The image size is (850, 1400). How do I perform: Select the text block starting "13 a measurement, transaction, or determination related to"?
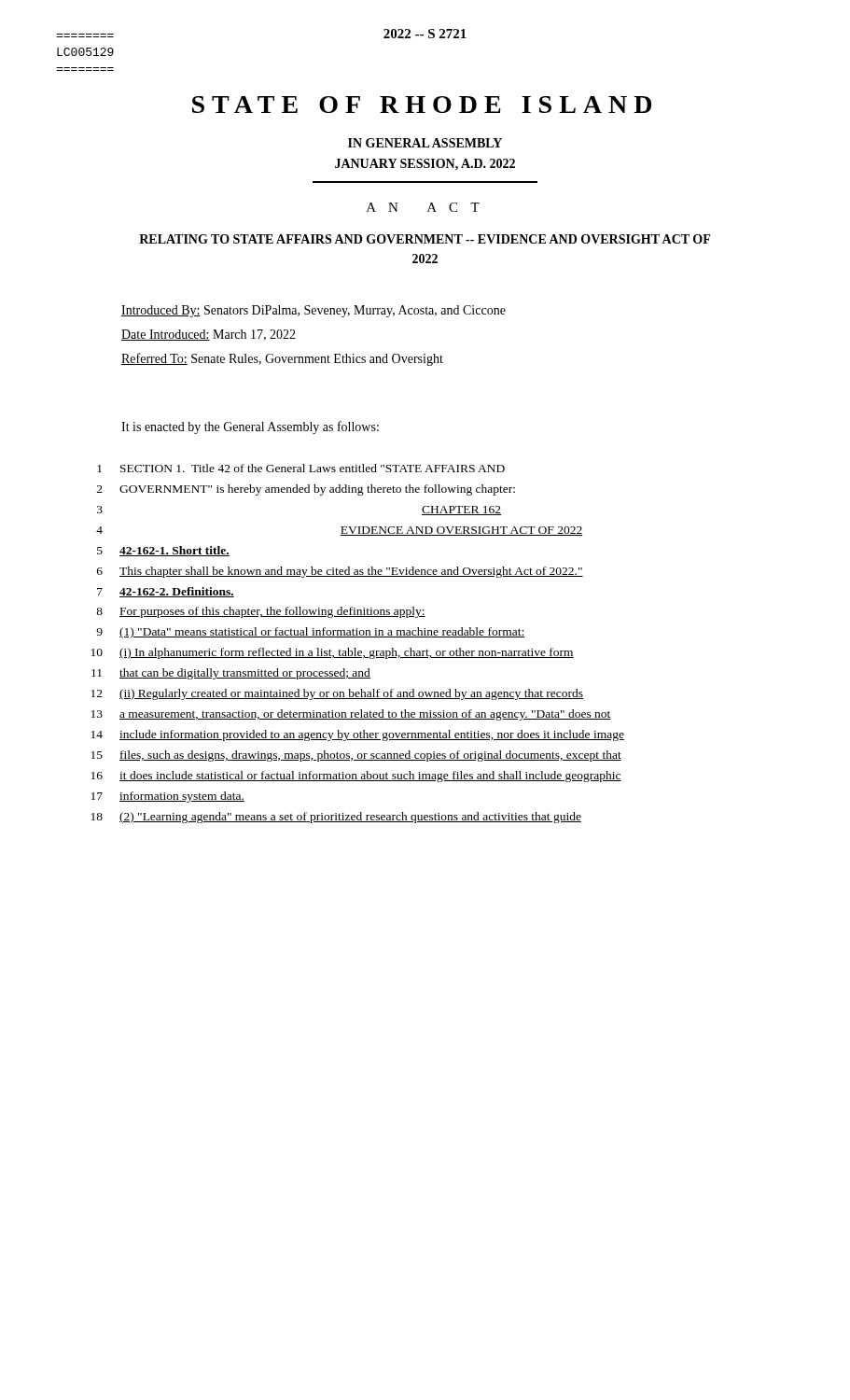coord(430,714)
